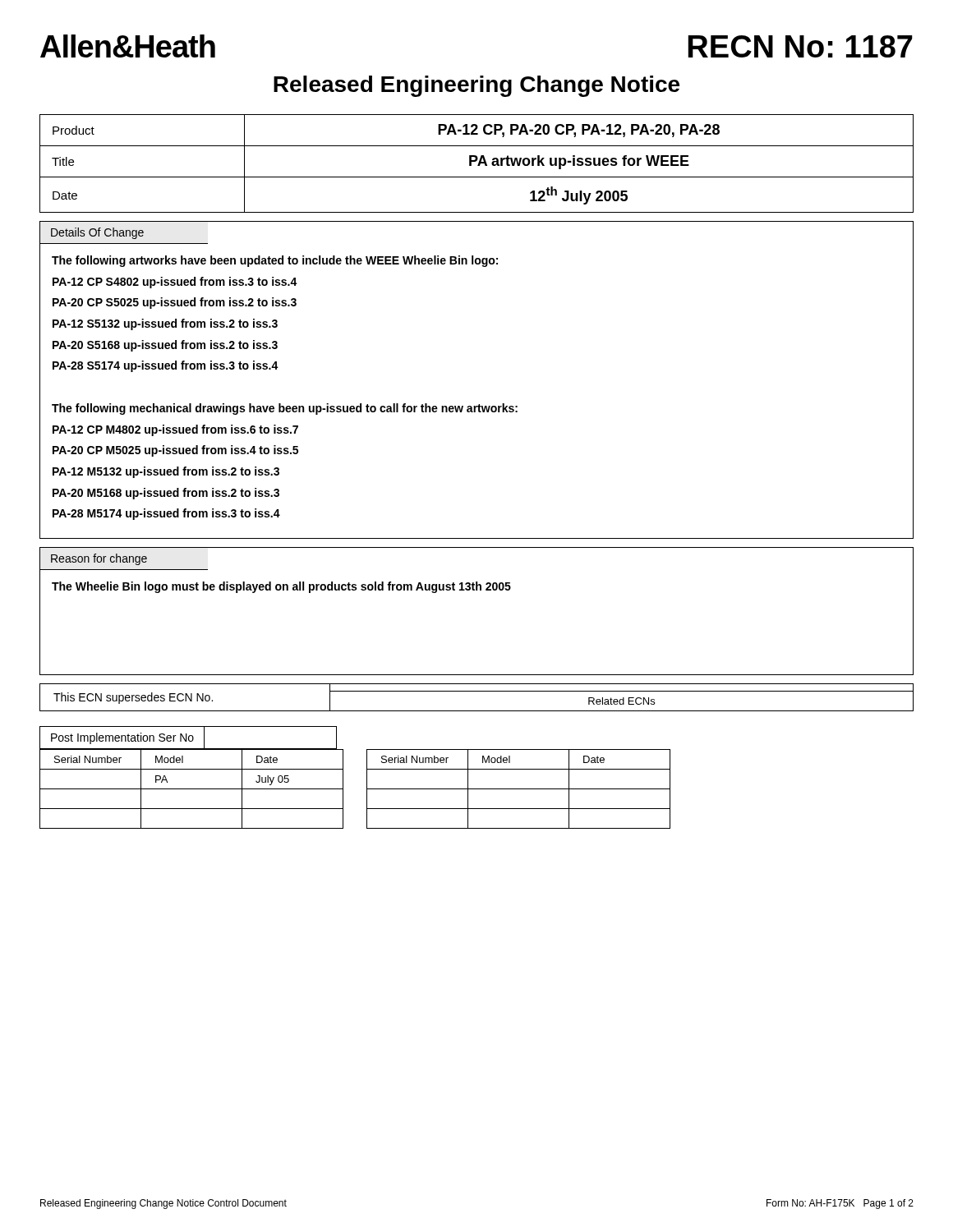
Task: Point to the block beginning "The following artworks have been"
Action: tap(275, 261)
